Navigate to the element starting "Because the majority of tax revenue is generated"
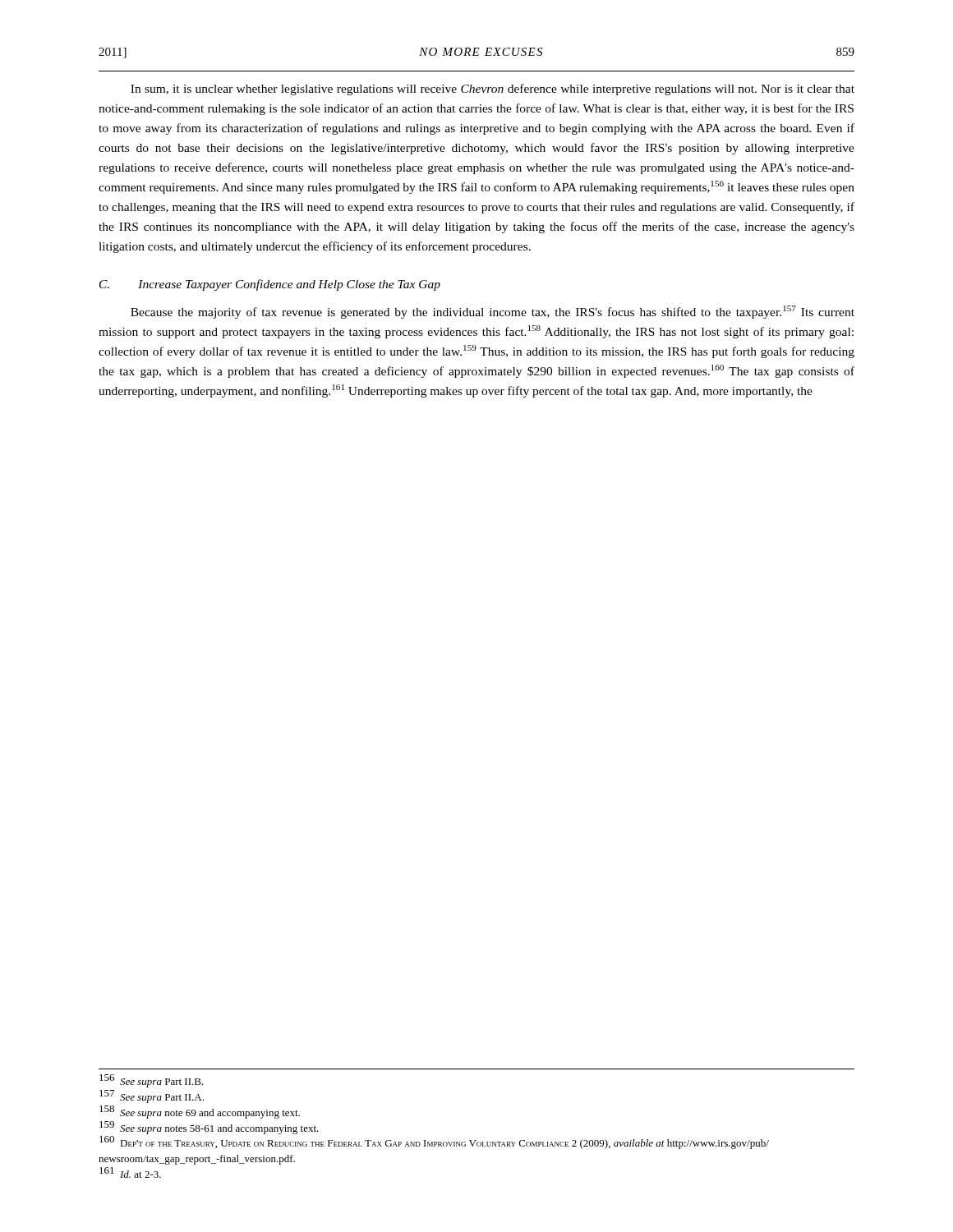Viewport: 953px width, 1232px height. click(x=476, y=352)
